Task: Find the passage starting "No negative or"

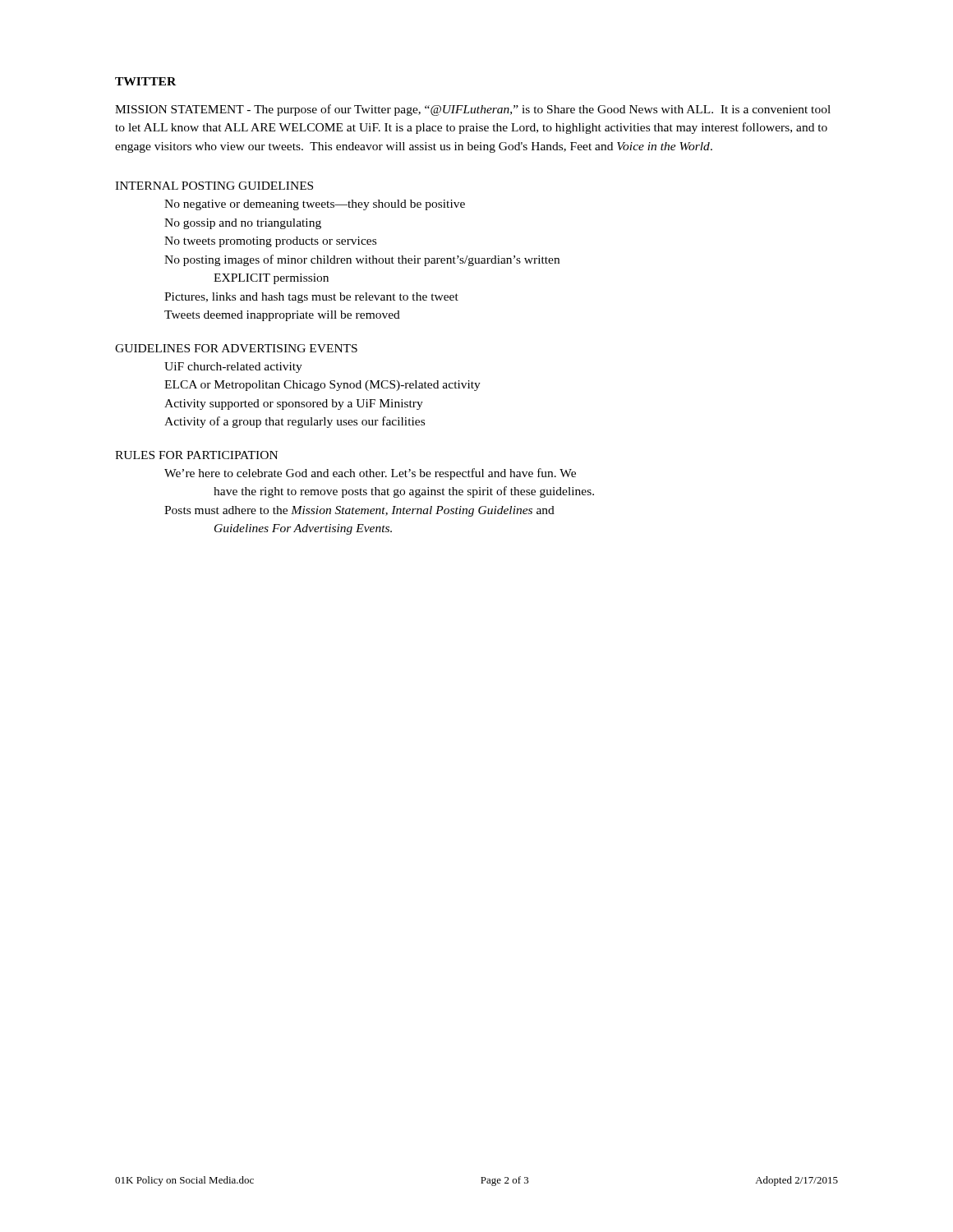Action: pos(315,204)
